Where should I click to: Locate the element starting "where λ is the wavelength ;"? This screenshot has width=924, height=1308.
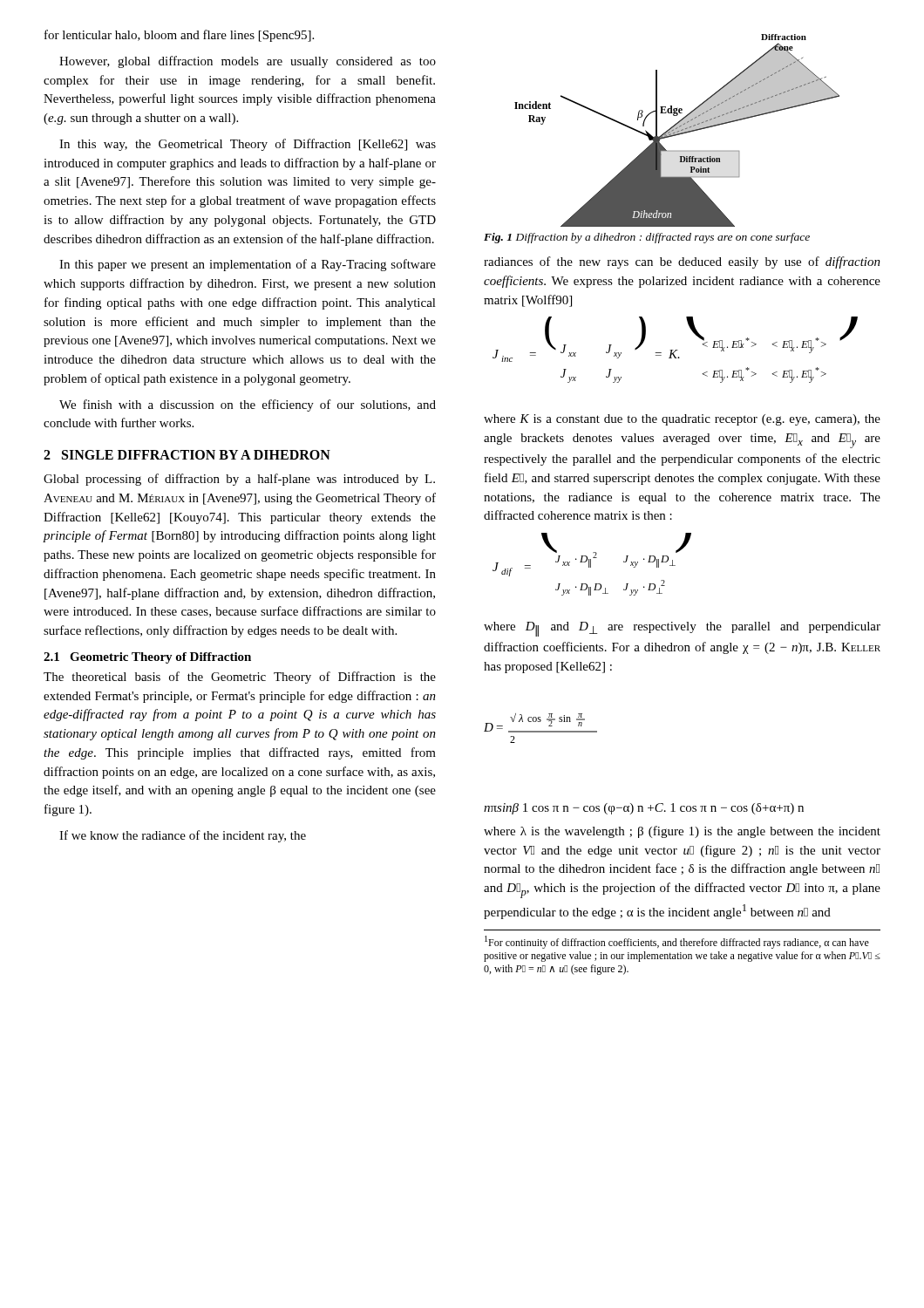point(682,872)
